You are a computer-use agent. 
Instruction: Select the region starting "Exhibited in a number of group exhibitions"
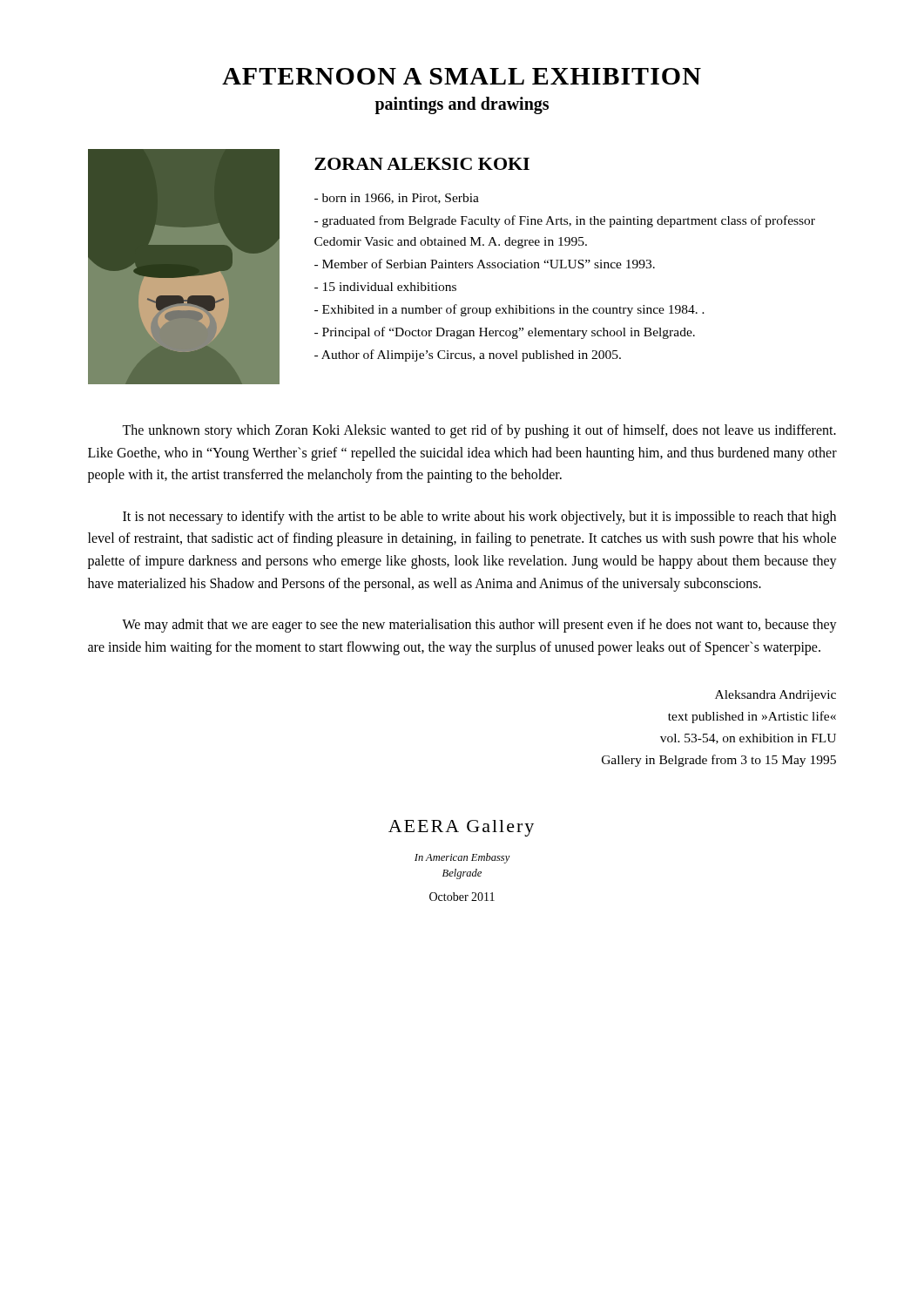pyautogui.click(x=509, y=309)
